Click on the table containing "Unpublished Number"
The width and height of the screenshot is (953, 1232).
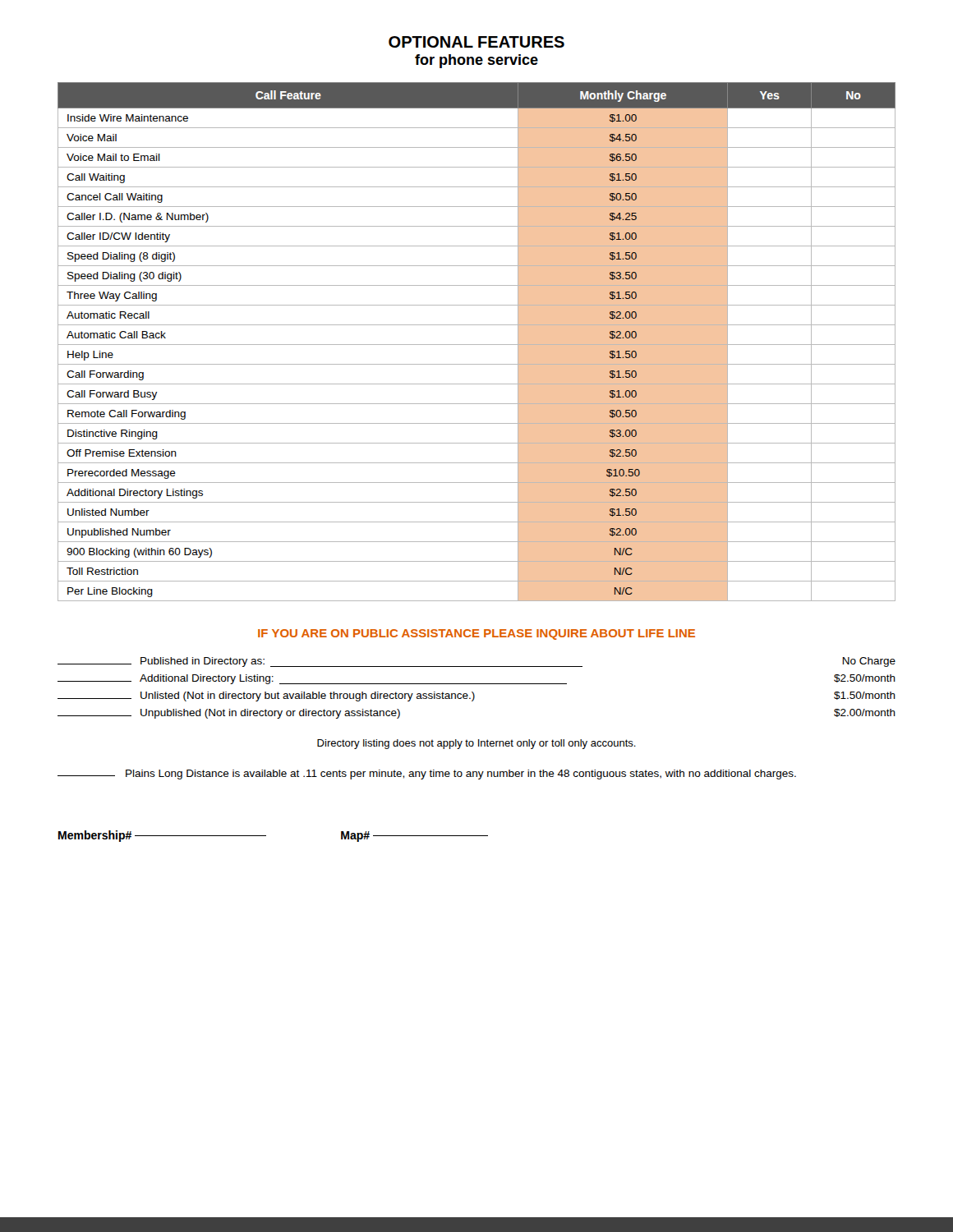tap(476, 342)
